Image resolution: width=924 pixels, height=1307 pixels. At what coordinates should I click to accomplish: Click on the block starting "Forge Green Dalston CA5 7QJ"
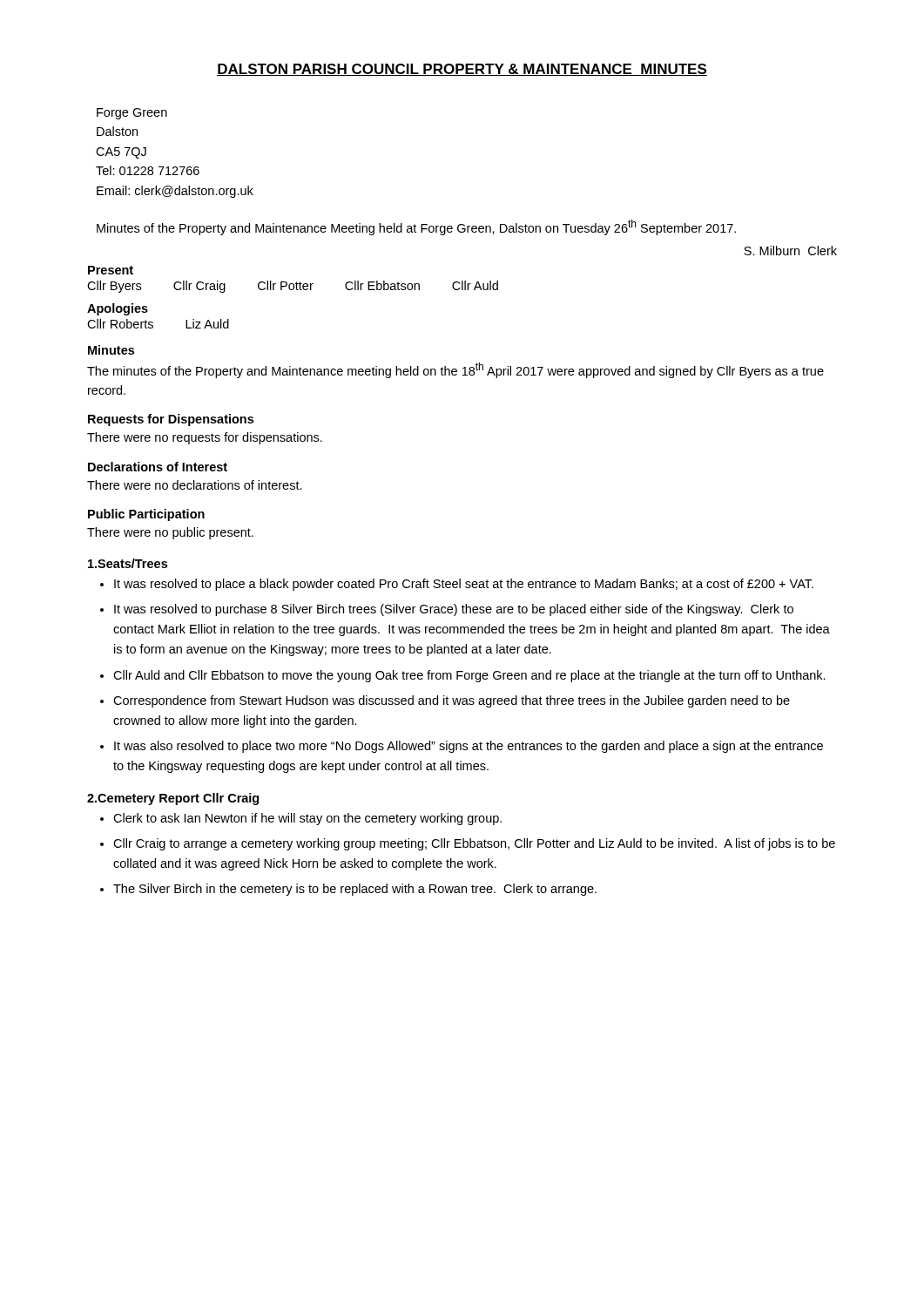pos(132,114)
